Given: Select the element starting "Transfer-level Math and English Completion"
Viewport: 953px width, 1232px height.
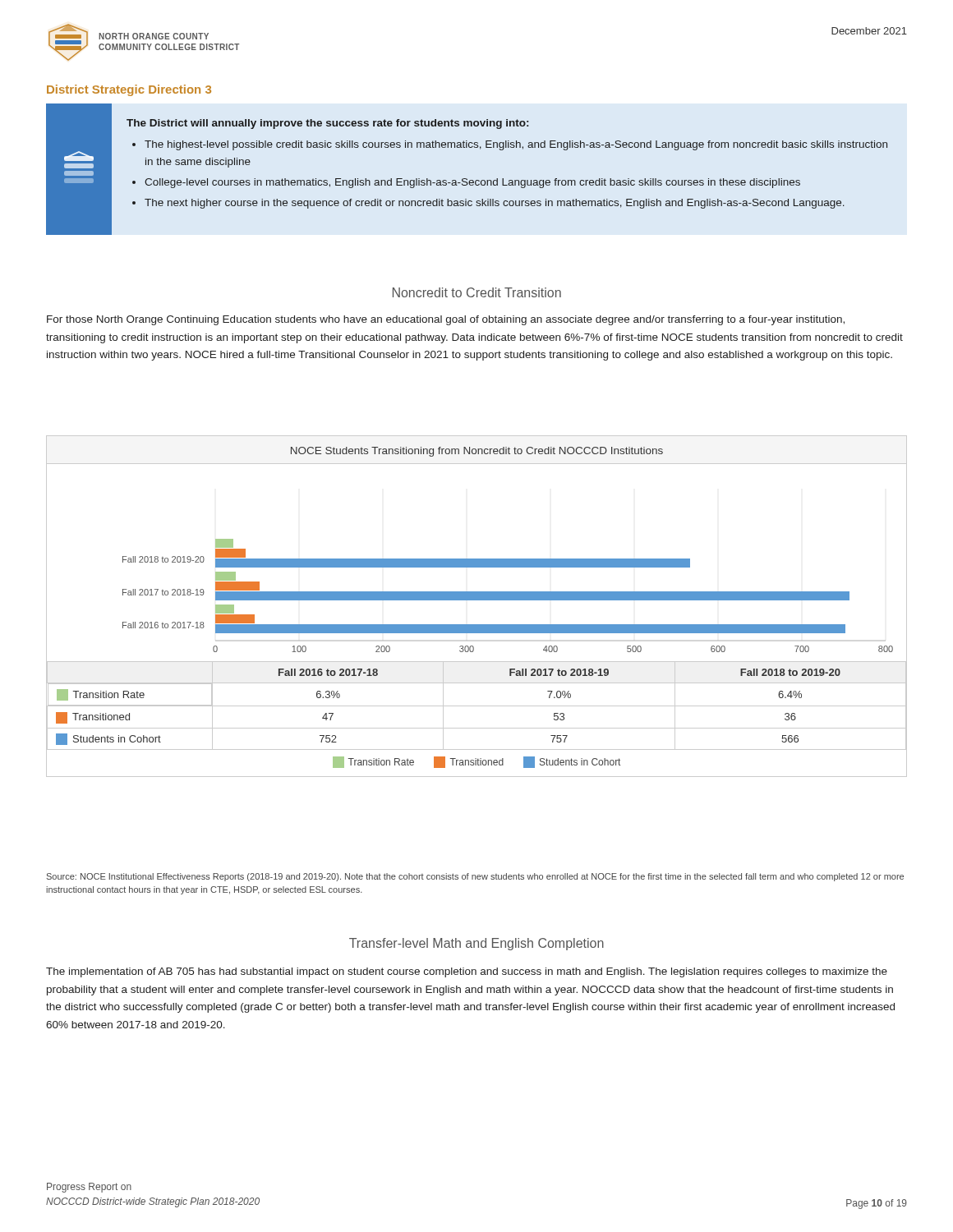Looking at the screenshot, I should tap(476, 943).
